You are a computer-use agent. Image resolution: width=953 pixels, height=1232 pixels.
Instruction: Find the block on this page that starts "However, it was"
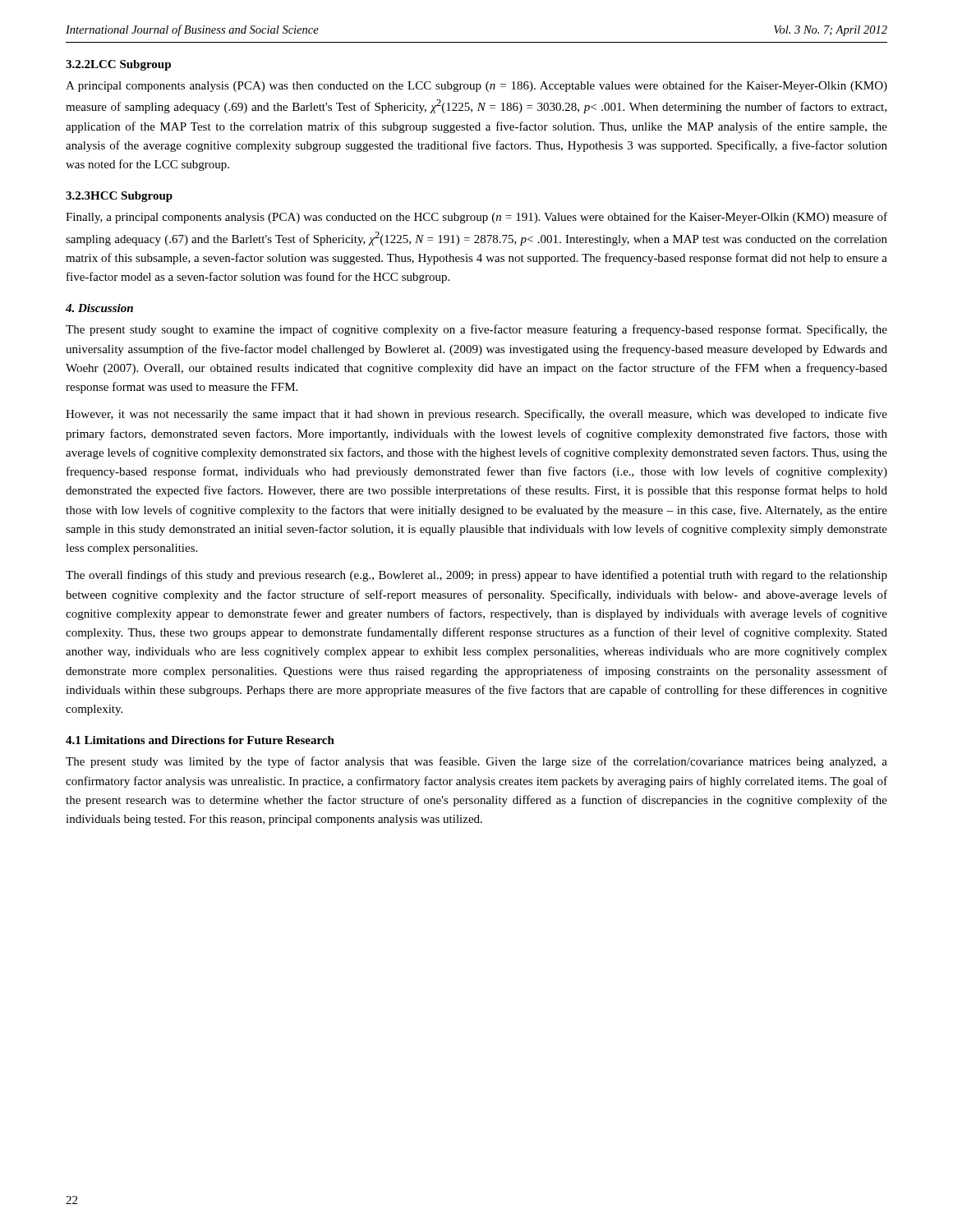[476, 481]
